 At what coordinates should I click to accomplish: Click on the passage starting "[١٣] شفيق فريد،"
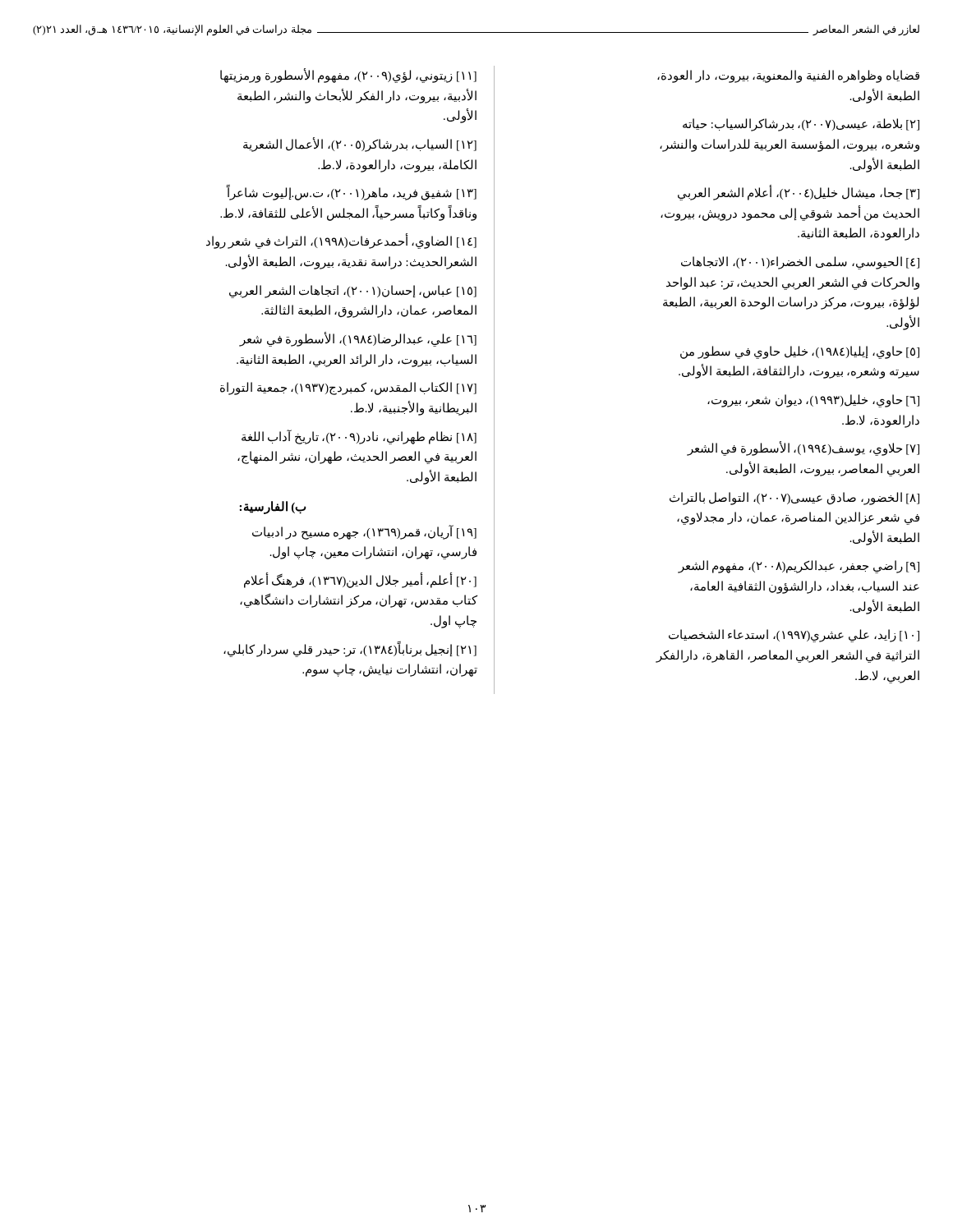(348, 203)
